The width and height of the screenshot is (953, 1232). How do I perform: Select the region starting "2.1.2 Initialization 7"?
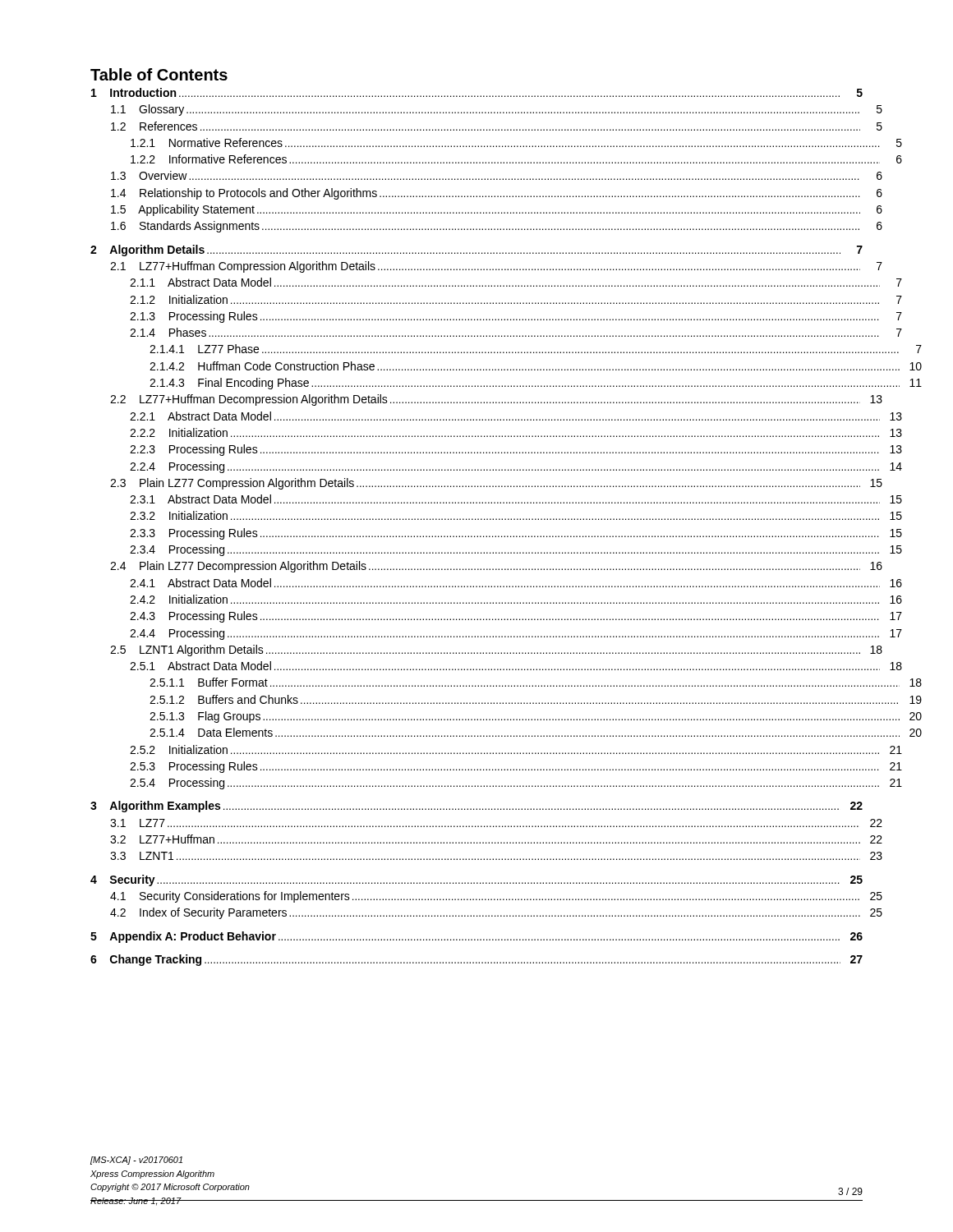516,300
